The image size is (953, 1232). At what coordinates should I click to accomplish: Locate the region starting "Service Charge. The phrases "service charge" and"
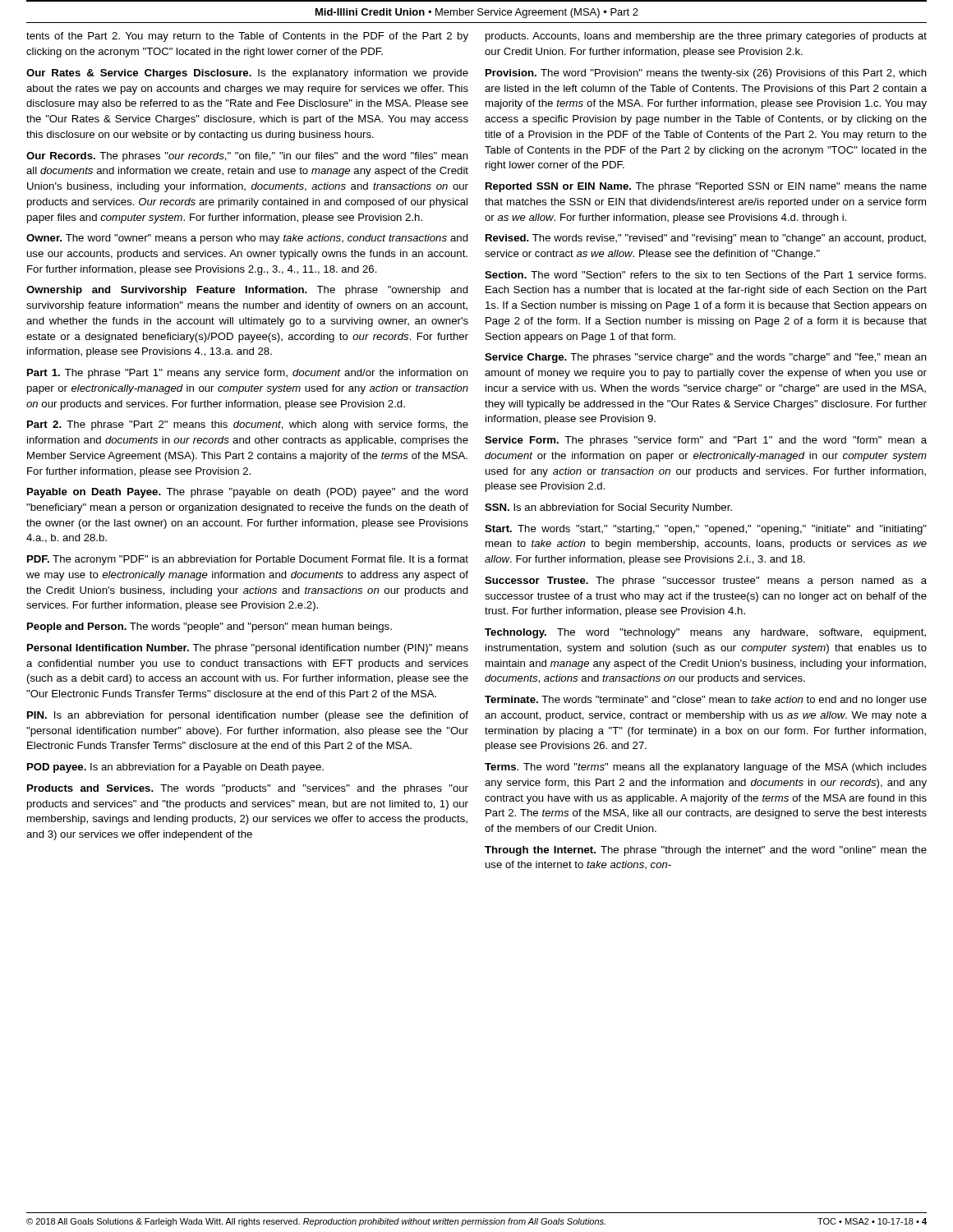pos(706,389)
